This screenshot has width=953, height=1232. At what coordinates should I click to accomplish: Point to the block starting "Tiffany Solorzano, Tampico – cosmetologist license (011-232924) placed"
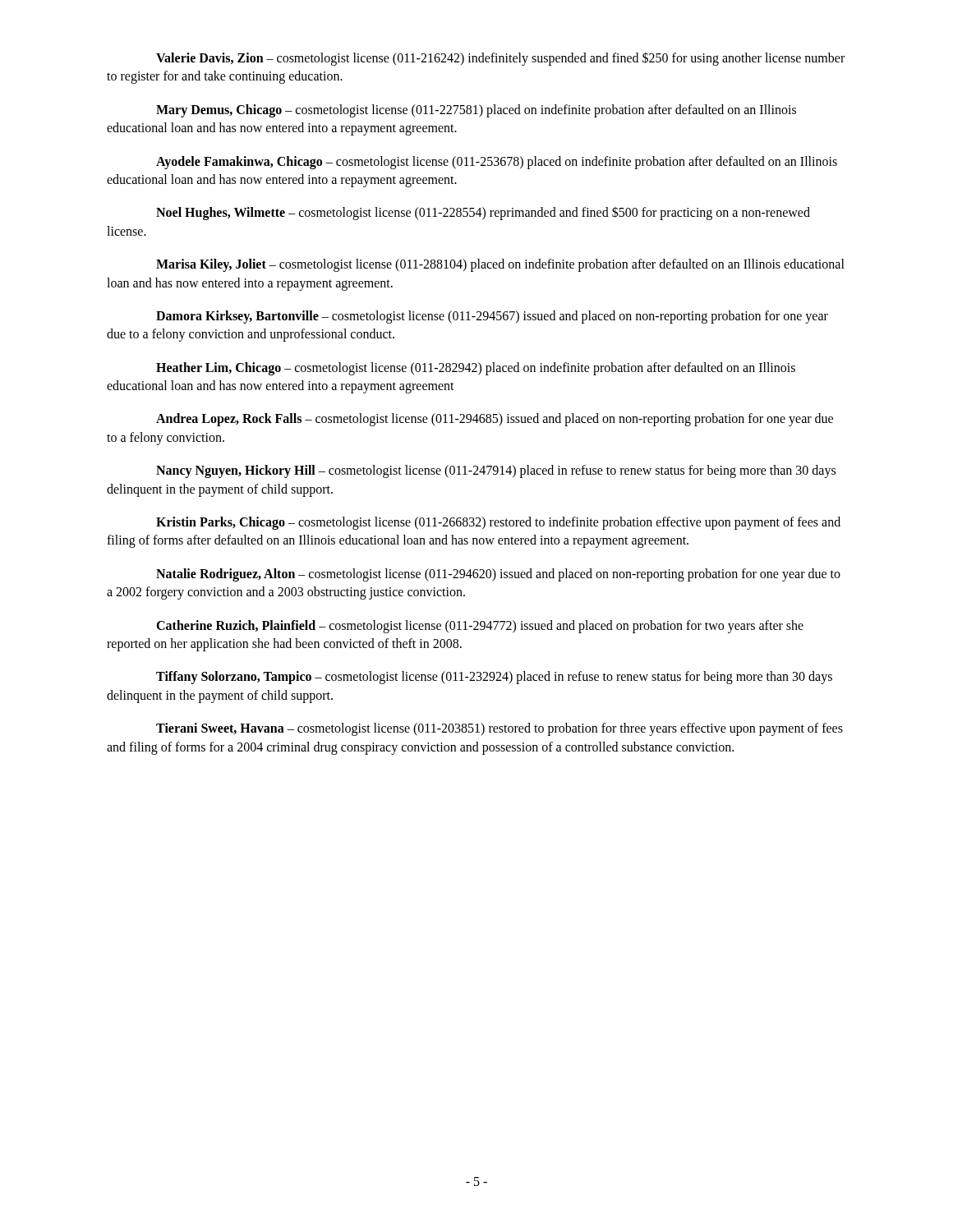476,686
